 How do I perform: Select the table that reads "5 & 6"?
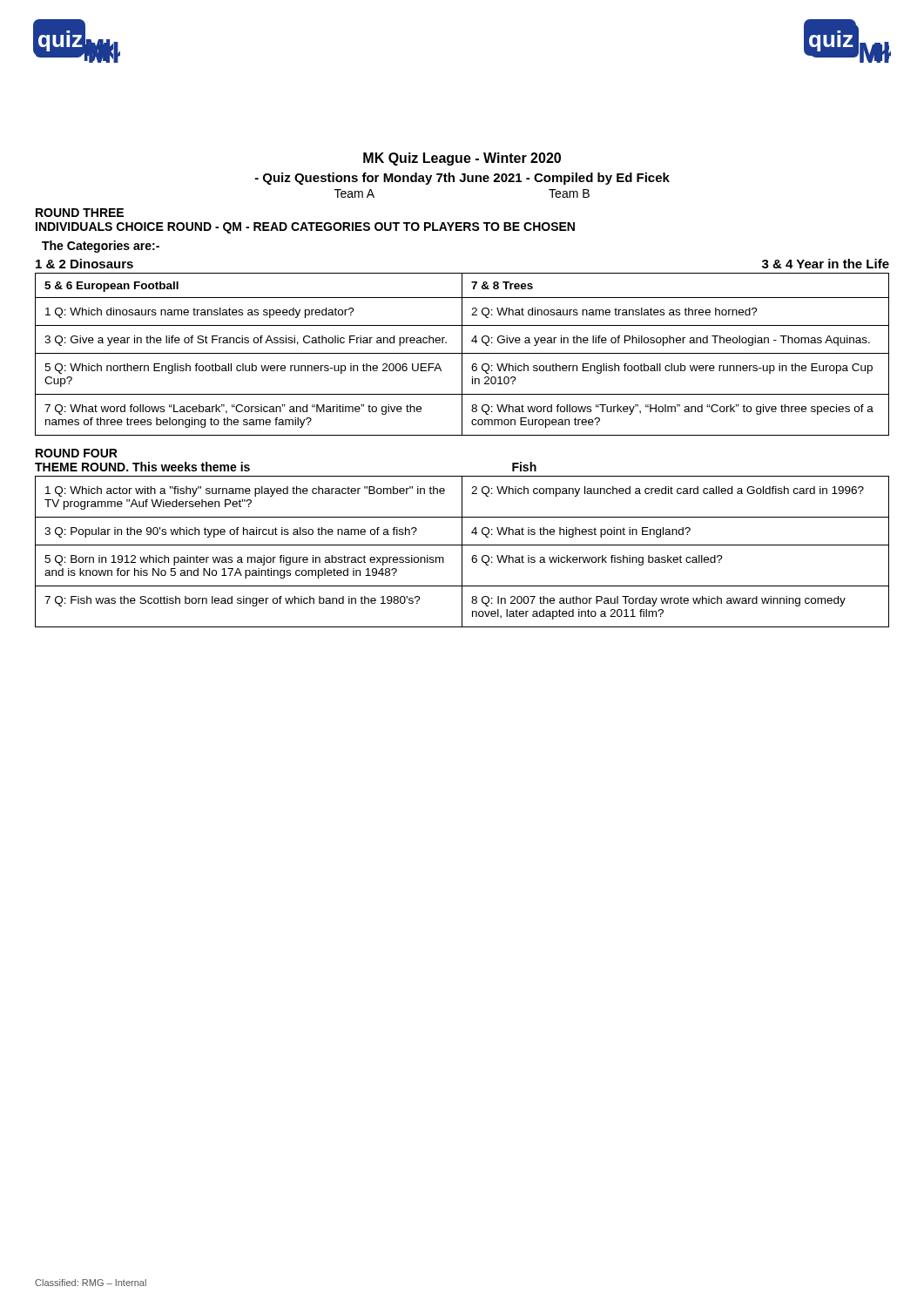click(462, 354)
